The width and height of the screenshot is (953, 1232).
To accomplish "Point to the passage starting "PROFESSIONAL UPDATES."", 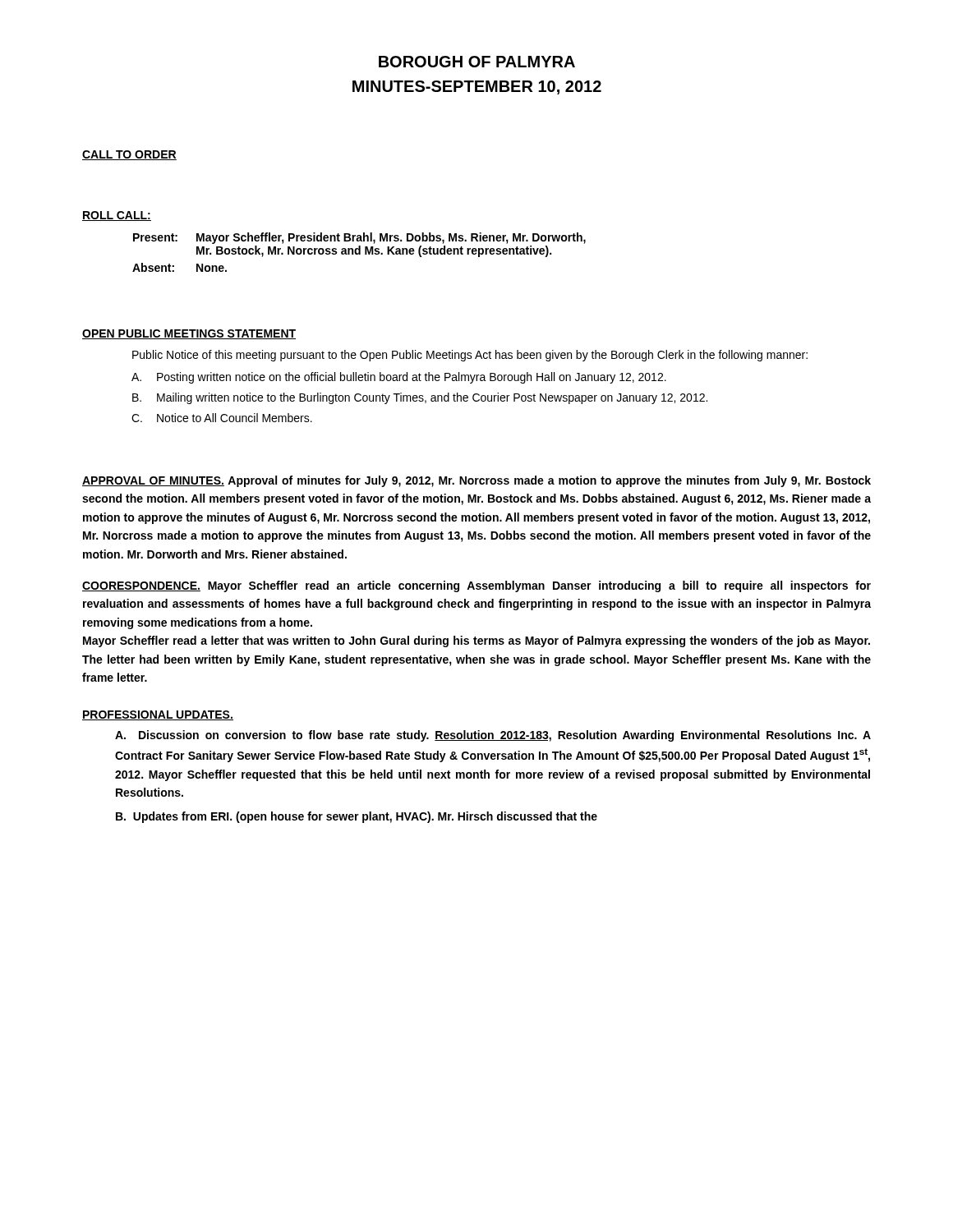I will pos(158,715).
